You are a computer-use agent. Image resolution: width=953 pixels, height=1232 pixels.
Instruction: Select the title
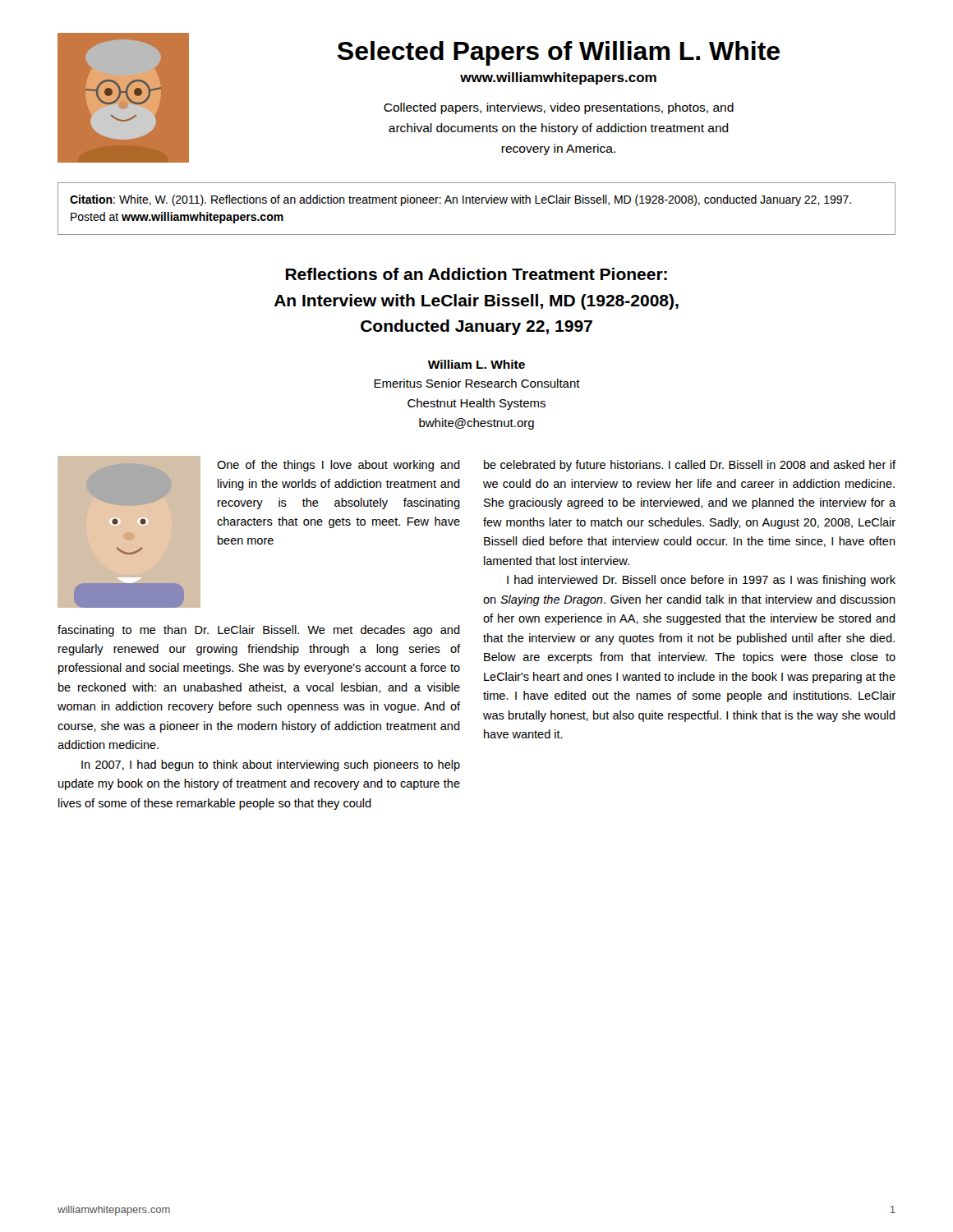tap(559, 51)
